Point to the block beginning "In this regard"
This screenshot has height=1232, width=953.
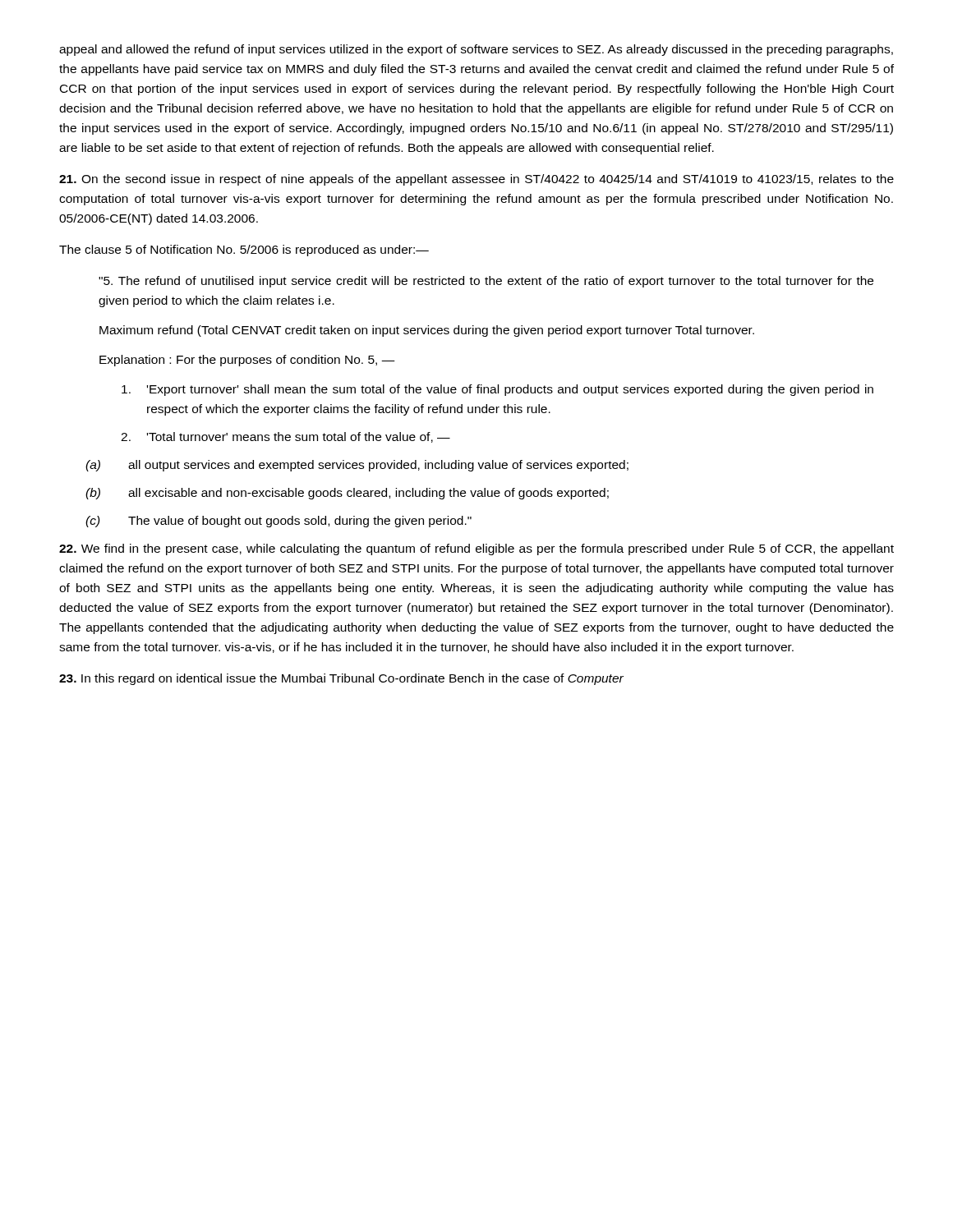click(x=341, y=678)
